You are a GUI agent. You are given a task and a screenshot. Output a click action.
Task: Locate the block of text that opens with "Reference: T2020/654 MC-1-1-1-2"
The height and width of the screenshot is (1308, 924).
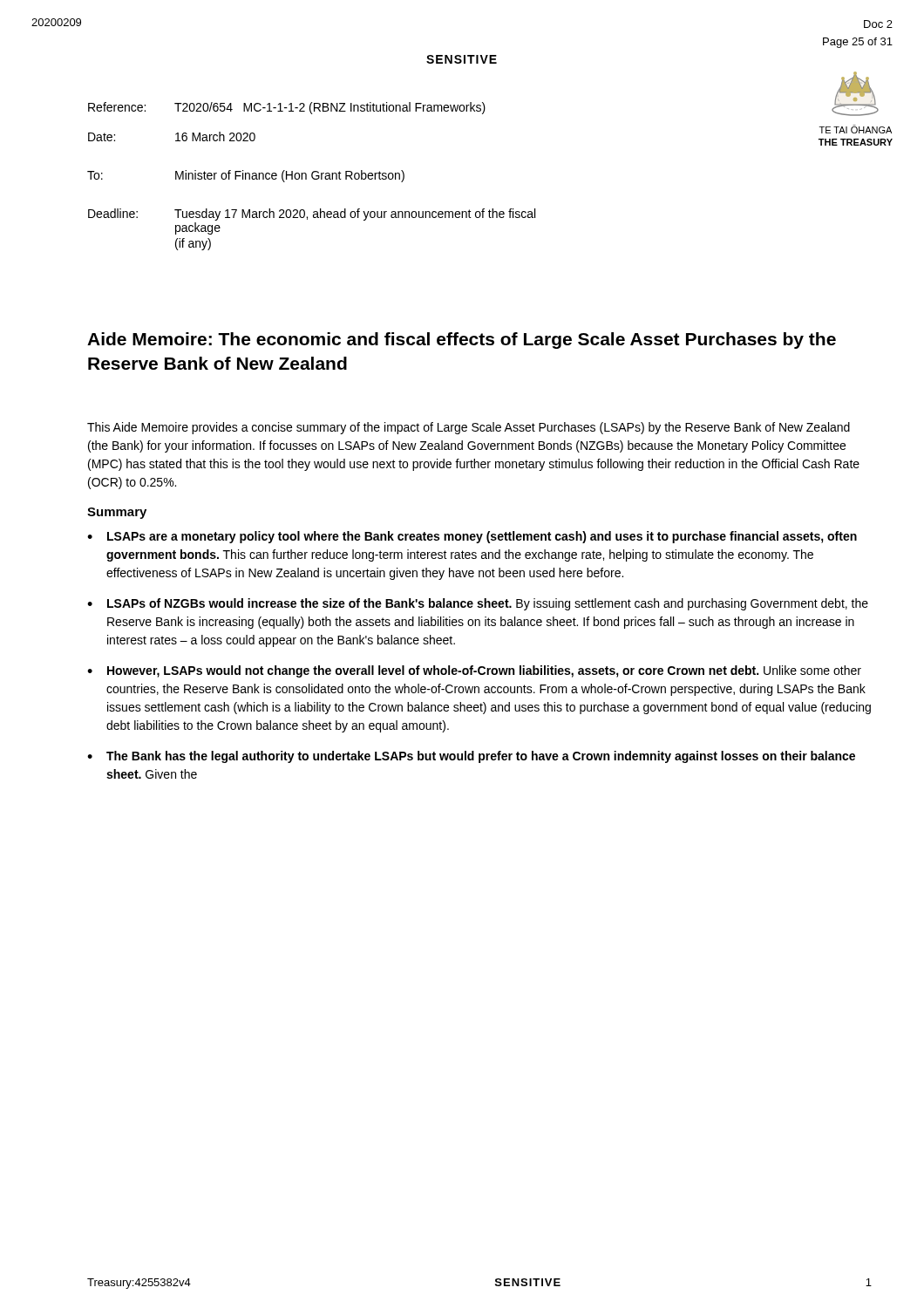[410, 107]
